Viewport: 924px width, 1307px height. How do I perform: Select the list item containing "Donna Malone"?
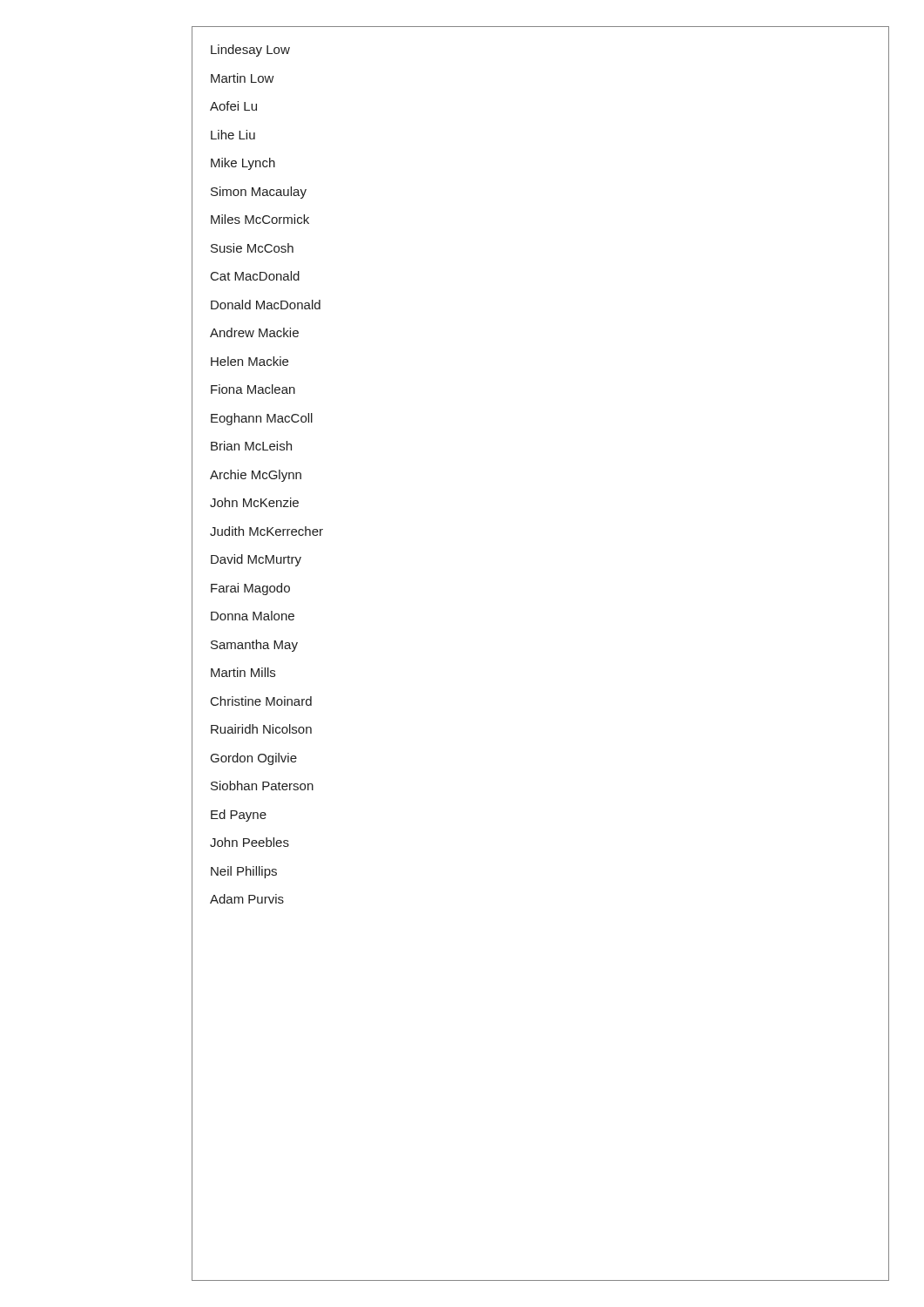[x=252, y=616]
